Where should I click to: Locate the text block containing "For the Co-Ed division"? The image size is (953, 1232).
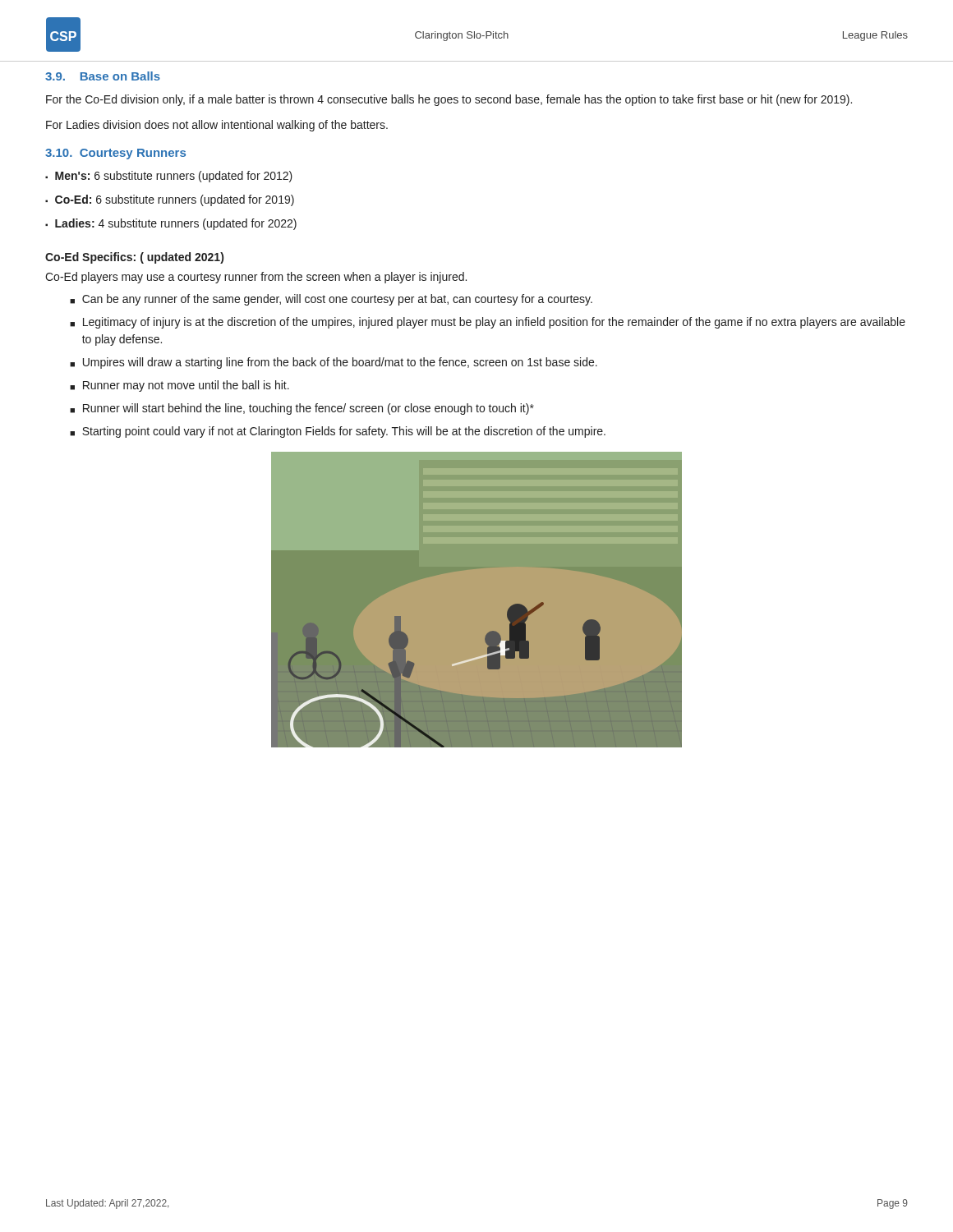(x=449, y=99)
